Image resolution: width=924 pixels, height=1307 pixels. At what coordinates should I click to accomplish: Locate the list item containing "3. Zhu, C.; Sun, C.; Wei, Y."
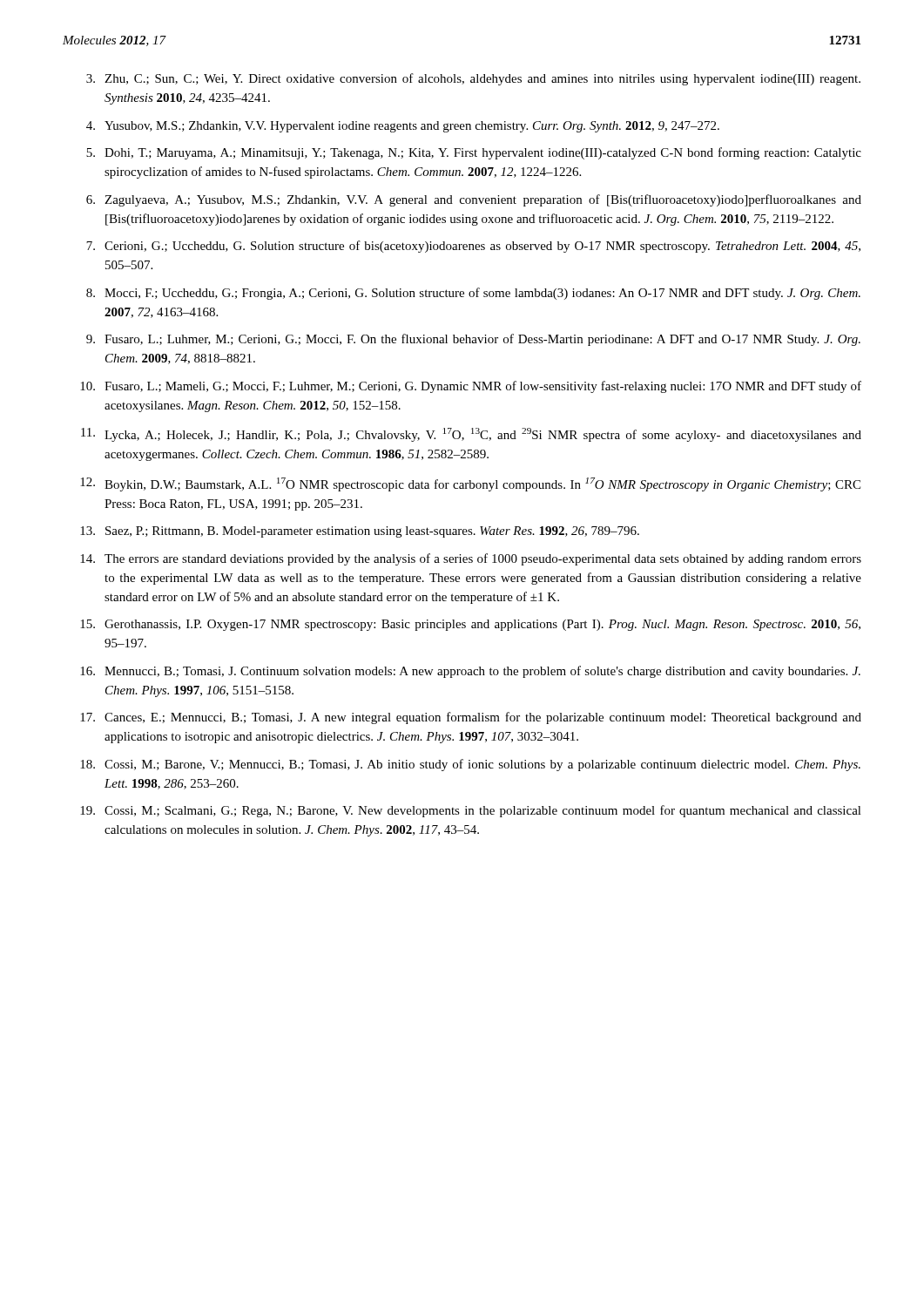(462, 89)
